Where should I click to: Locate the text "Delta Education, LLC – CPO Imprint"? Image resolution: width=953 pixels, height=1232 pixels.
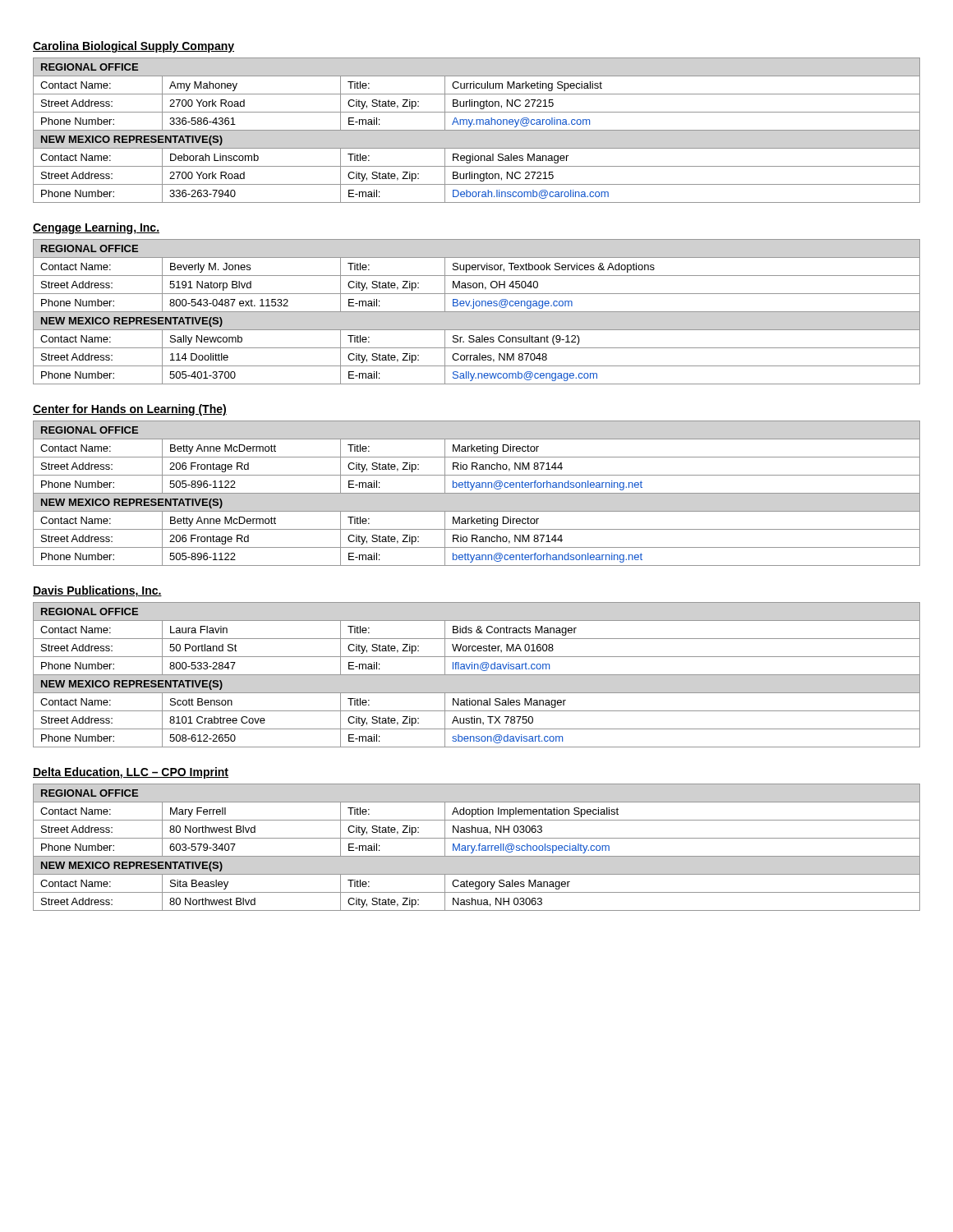pos(131,772)
